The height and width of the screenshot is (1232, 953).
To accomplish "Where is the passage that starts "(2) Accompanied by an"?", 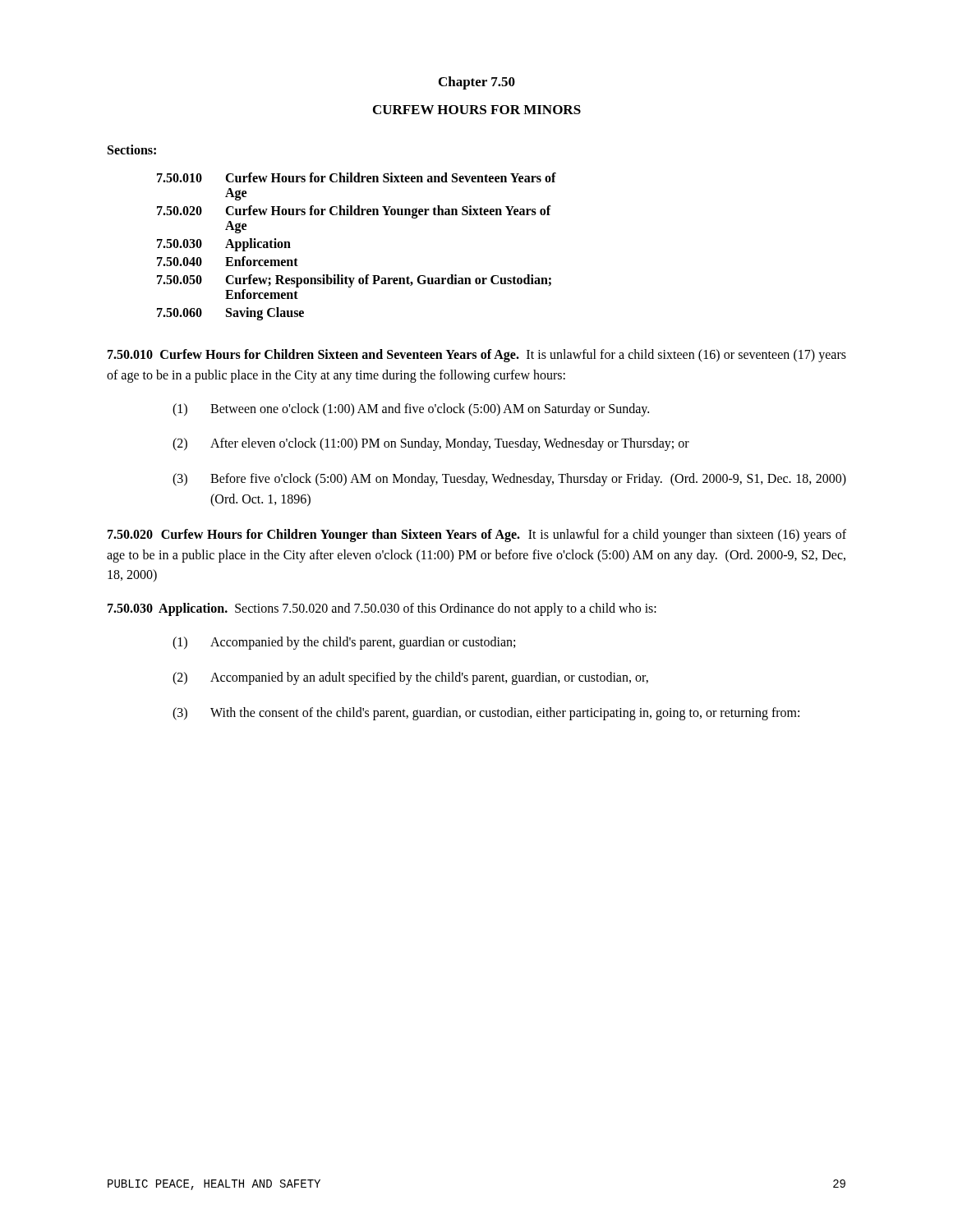I will (x=509, y=678).
